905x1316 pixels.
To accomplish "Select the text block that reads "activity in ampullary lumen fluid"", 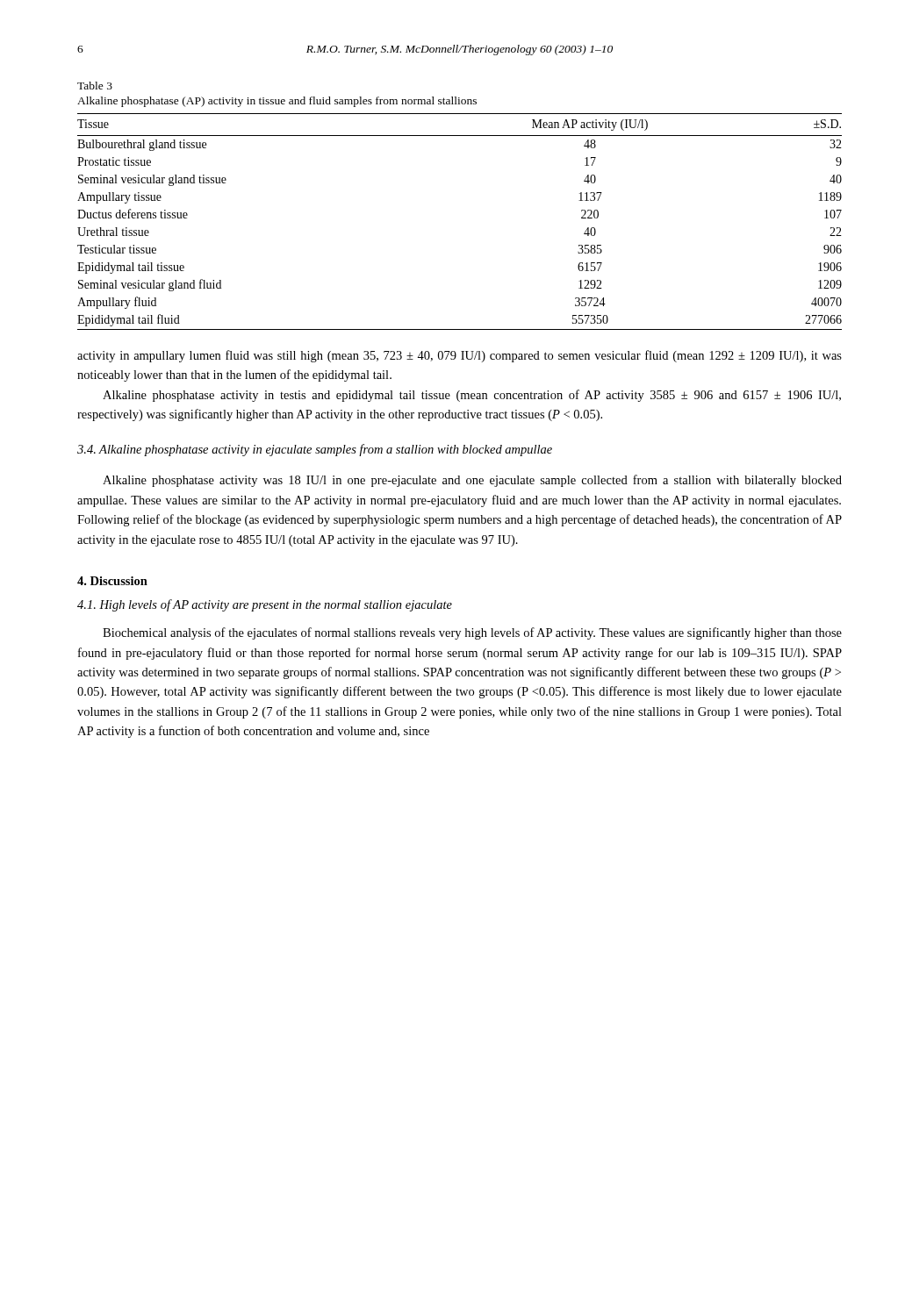I will (460, 365).
